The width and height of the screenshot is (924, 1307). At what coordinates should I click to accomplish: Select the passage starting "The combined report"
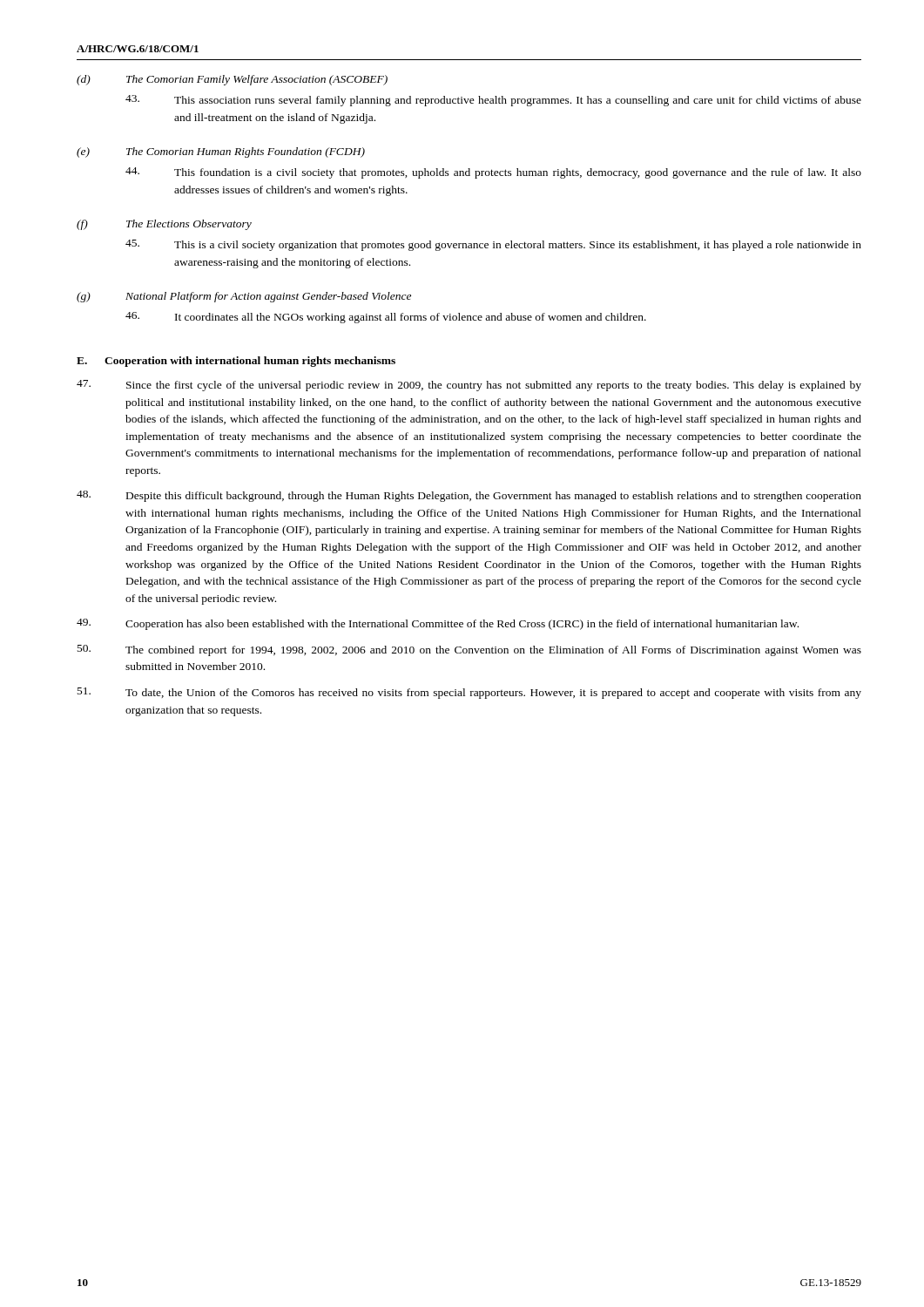(469, 658)
